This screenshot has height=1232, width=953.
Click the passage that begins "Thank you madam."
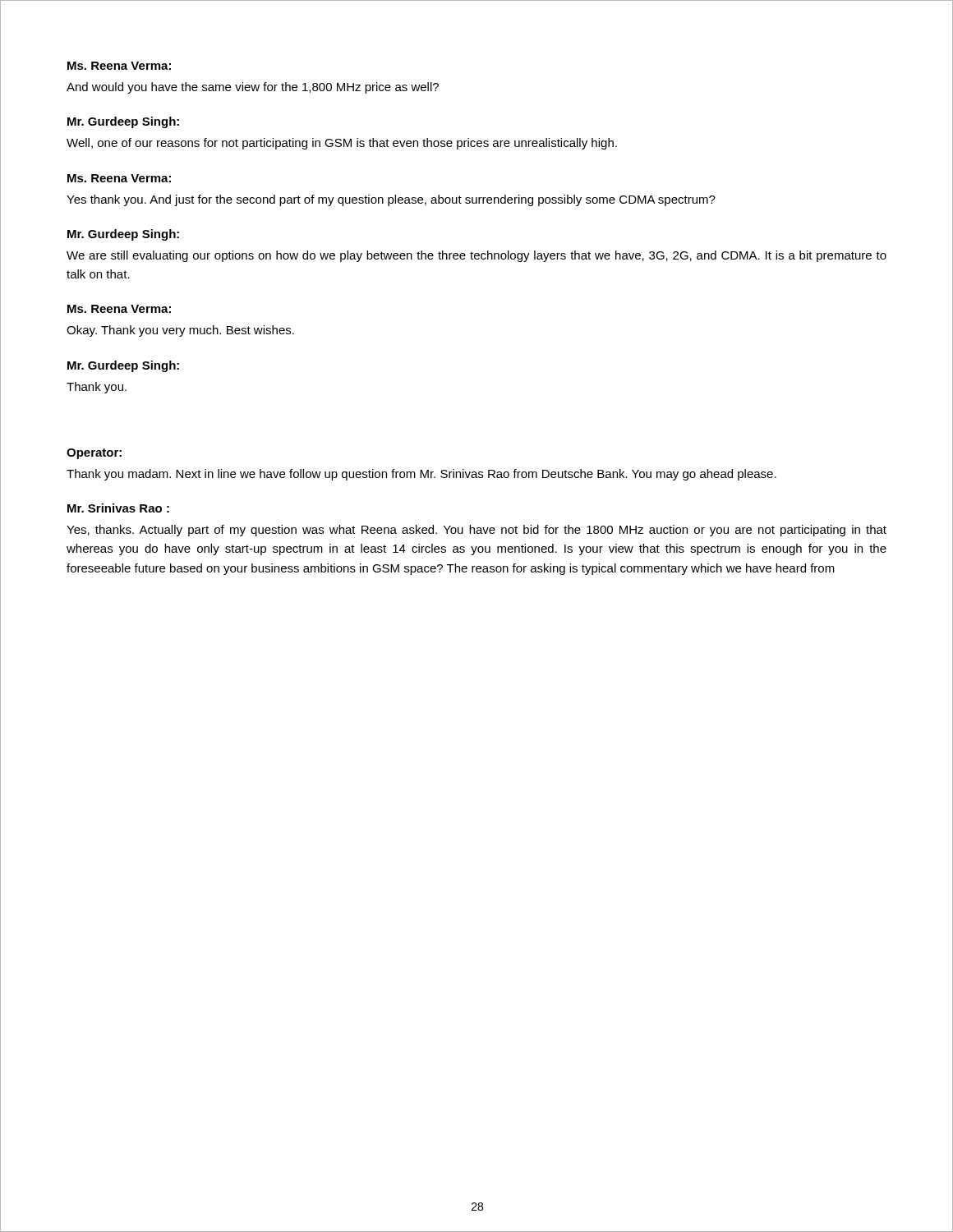[422, 473]
